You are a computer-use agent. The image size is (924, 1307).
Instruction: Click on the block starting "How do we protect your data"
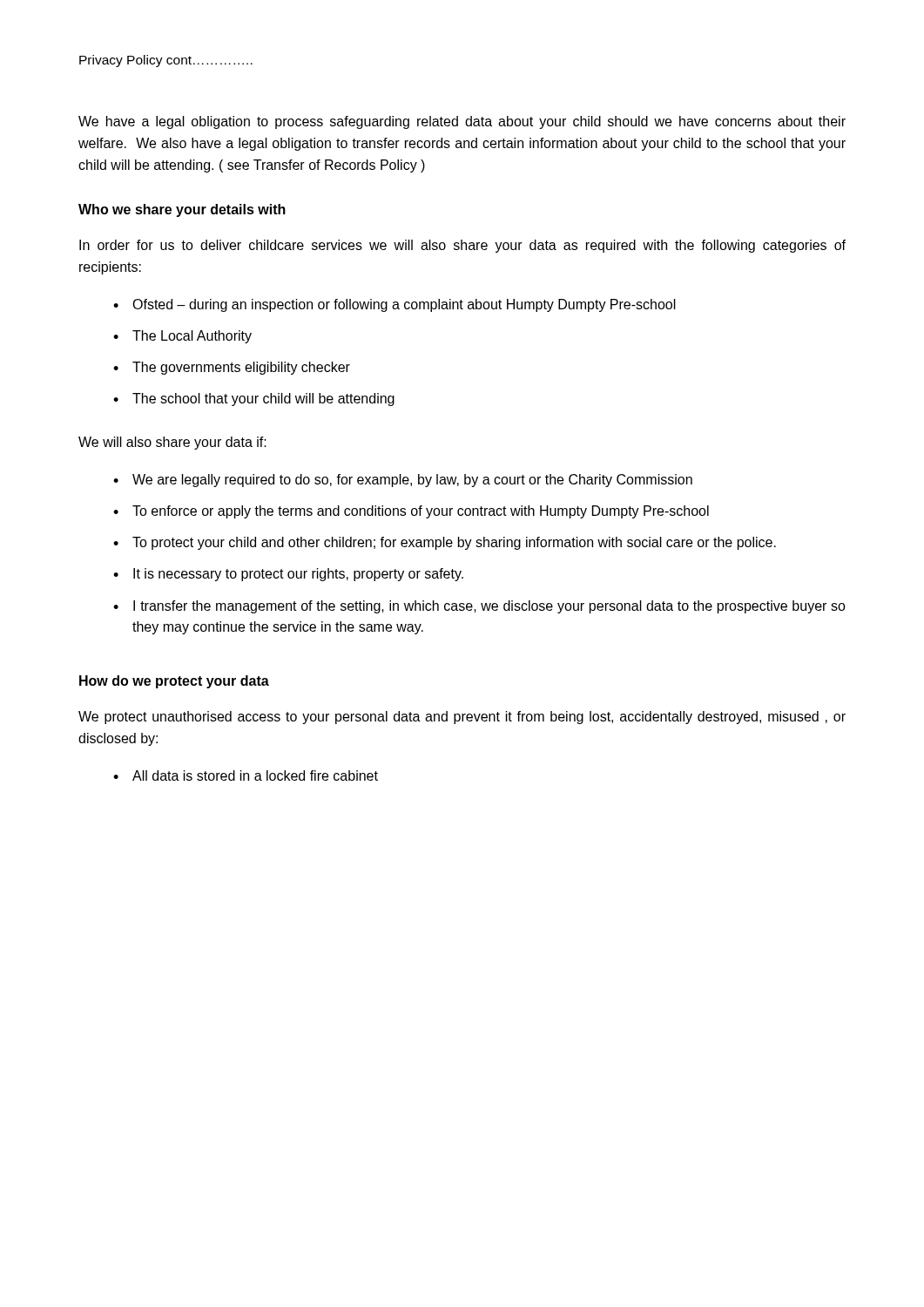[x=174, y=681]
